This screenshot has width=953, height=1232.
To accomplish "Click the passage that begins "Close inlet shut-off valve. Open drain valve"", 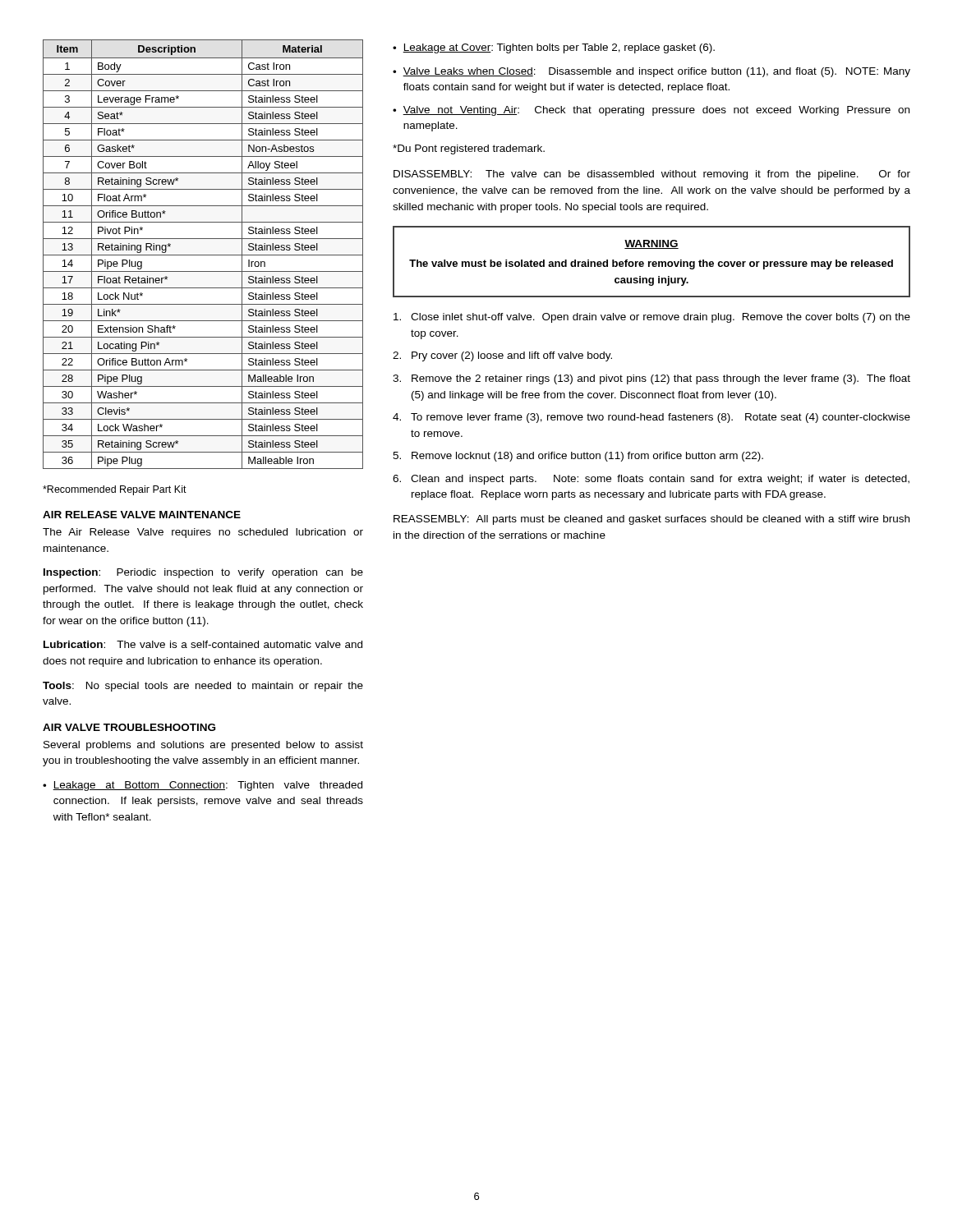I will 652,325.
